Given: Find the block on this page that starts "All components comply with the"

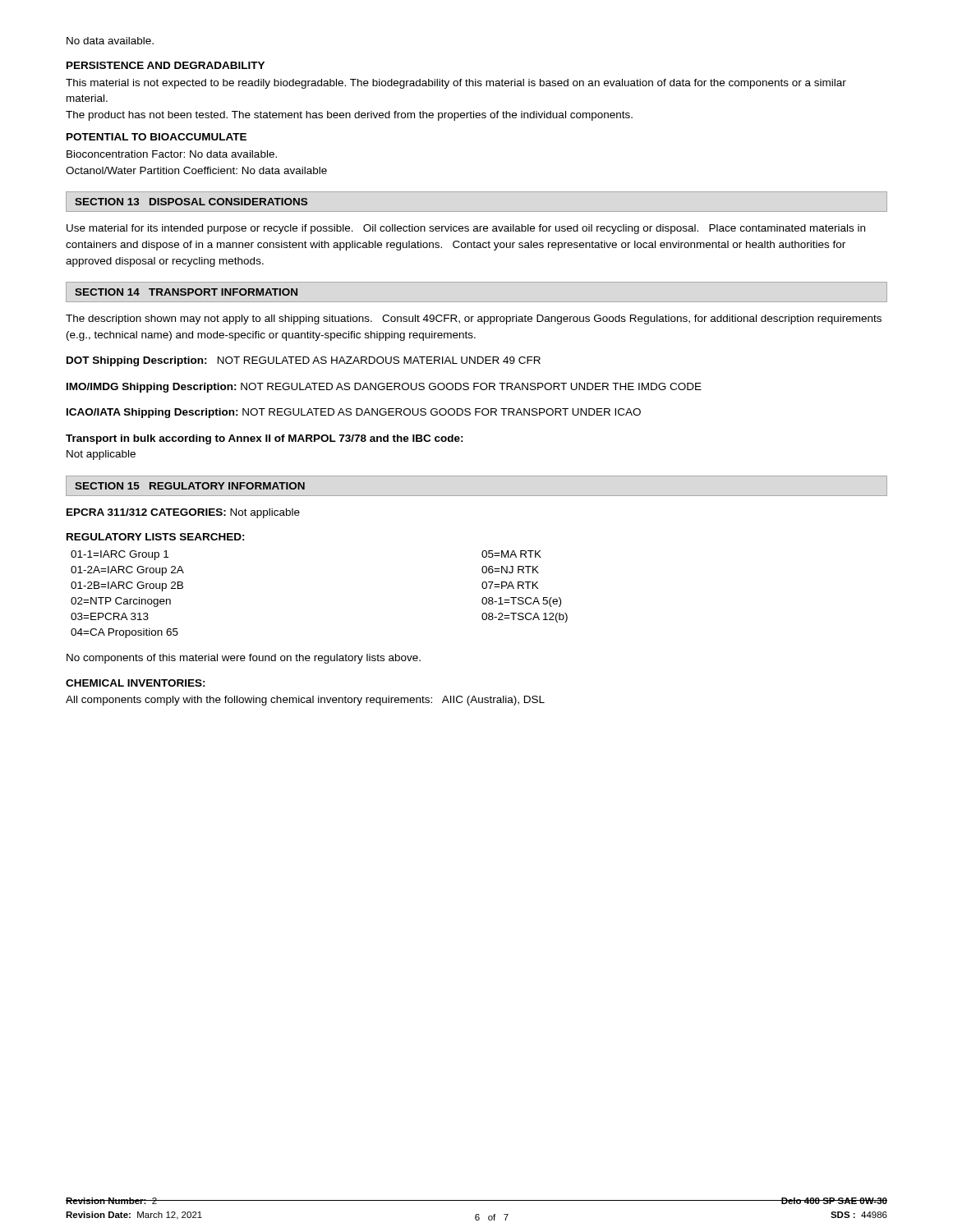Looking at the screenshot, I should 305,700.
